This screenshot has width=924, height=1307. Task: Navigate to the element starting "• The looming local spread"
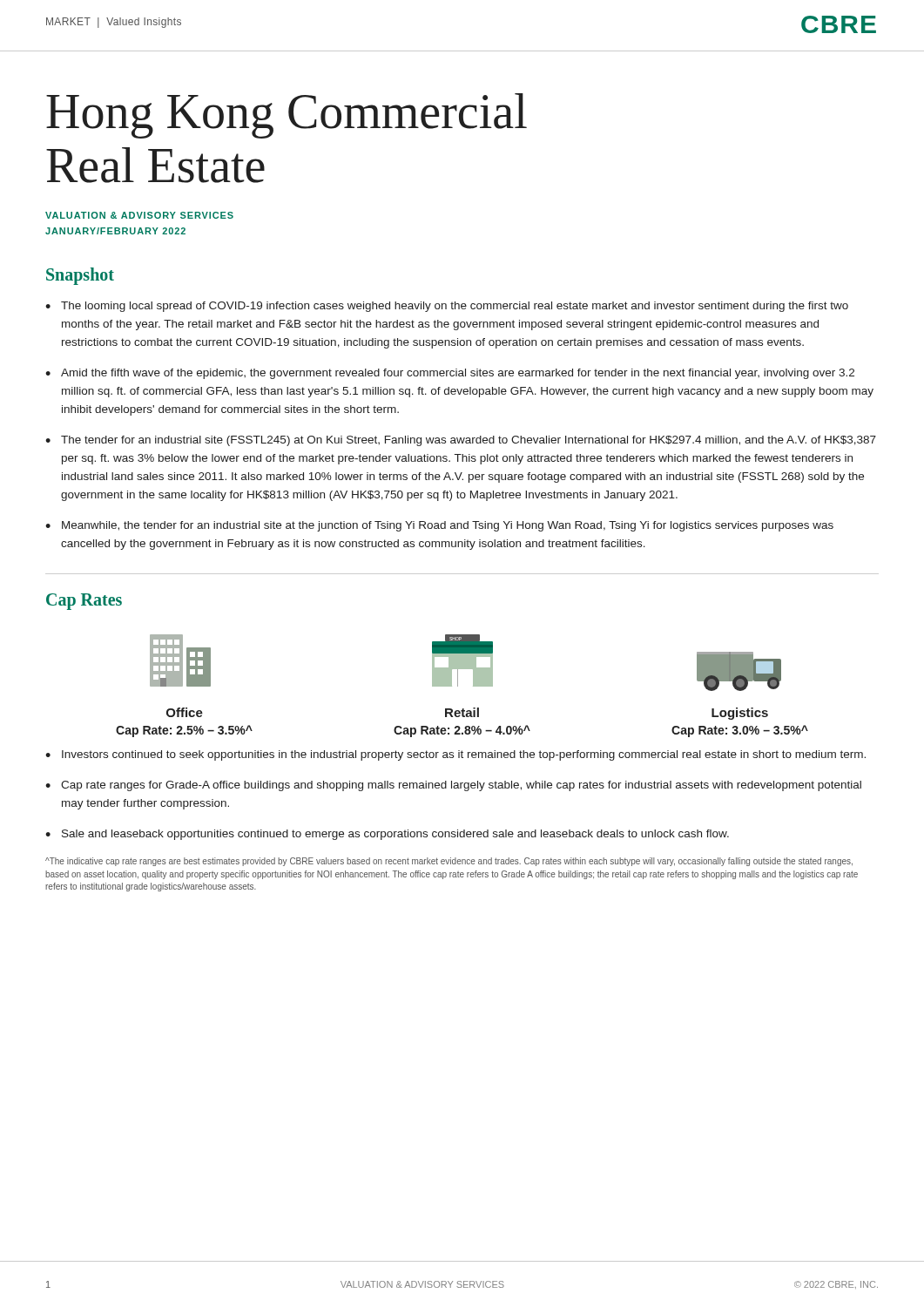coord(462,325)
